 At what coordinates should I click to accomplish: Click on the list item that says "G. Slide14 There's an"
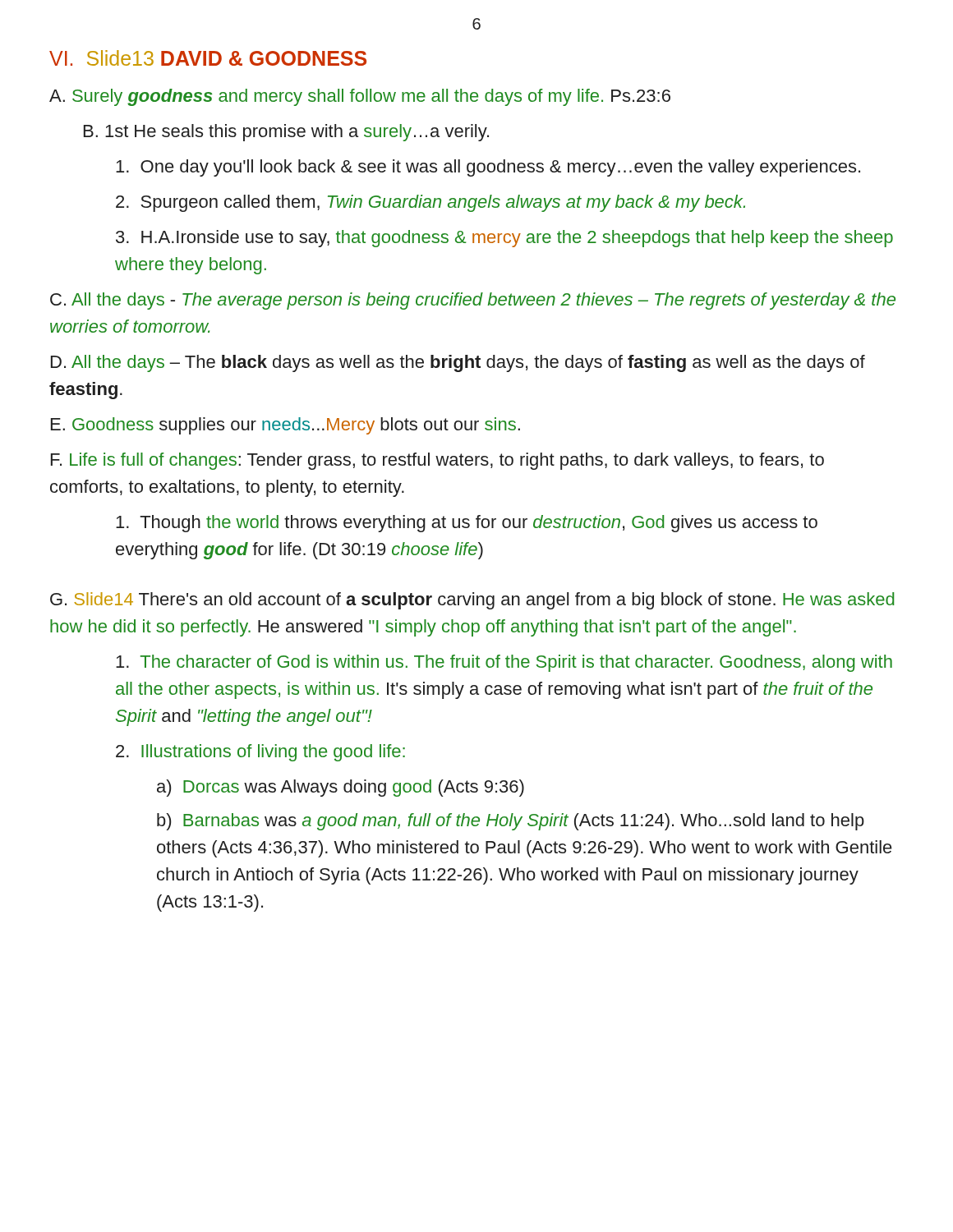pyautogui.click(x=472, y=612)
